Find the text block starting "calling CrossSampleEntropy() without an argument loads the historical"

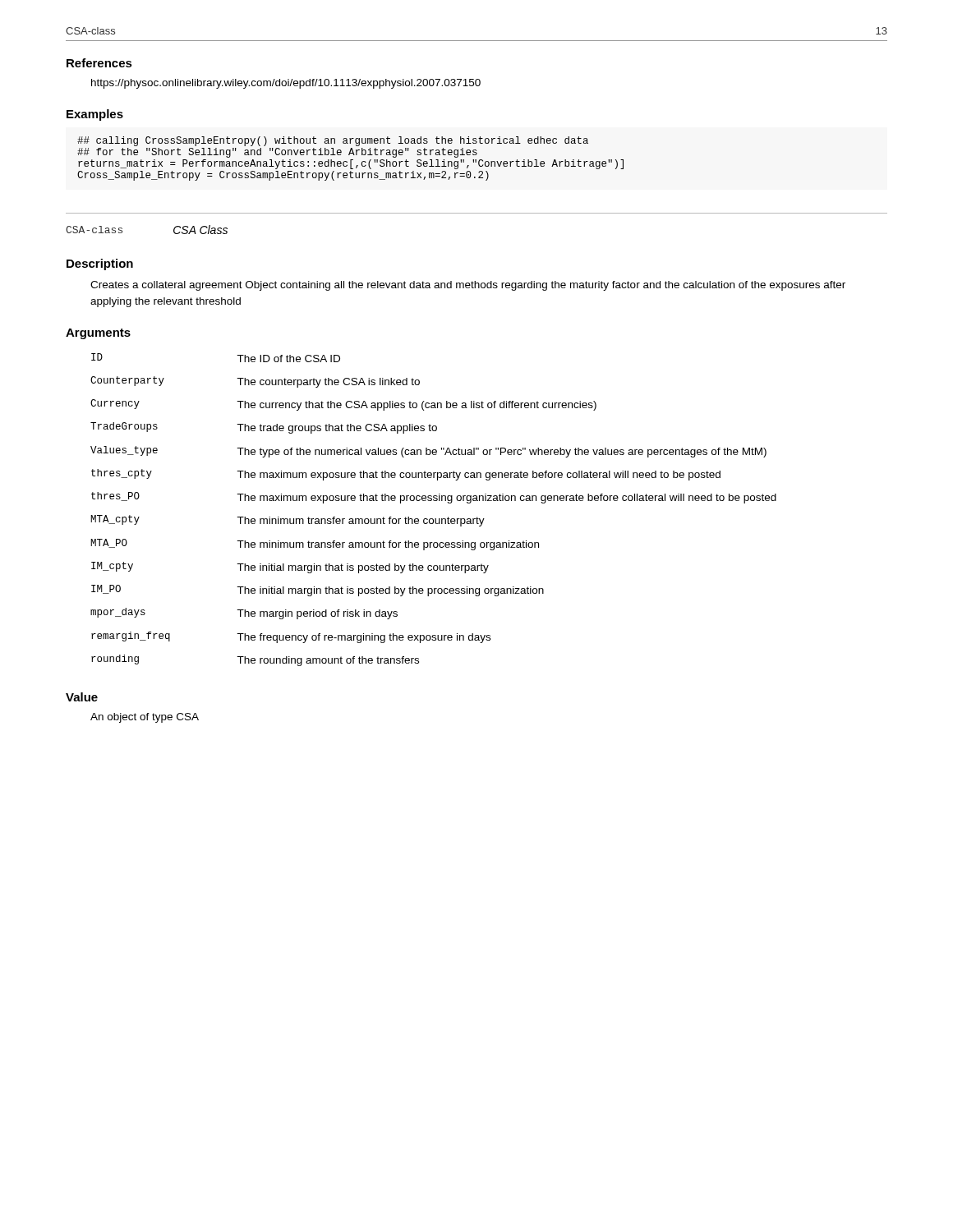(x=476, y=158)
